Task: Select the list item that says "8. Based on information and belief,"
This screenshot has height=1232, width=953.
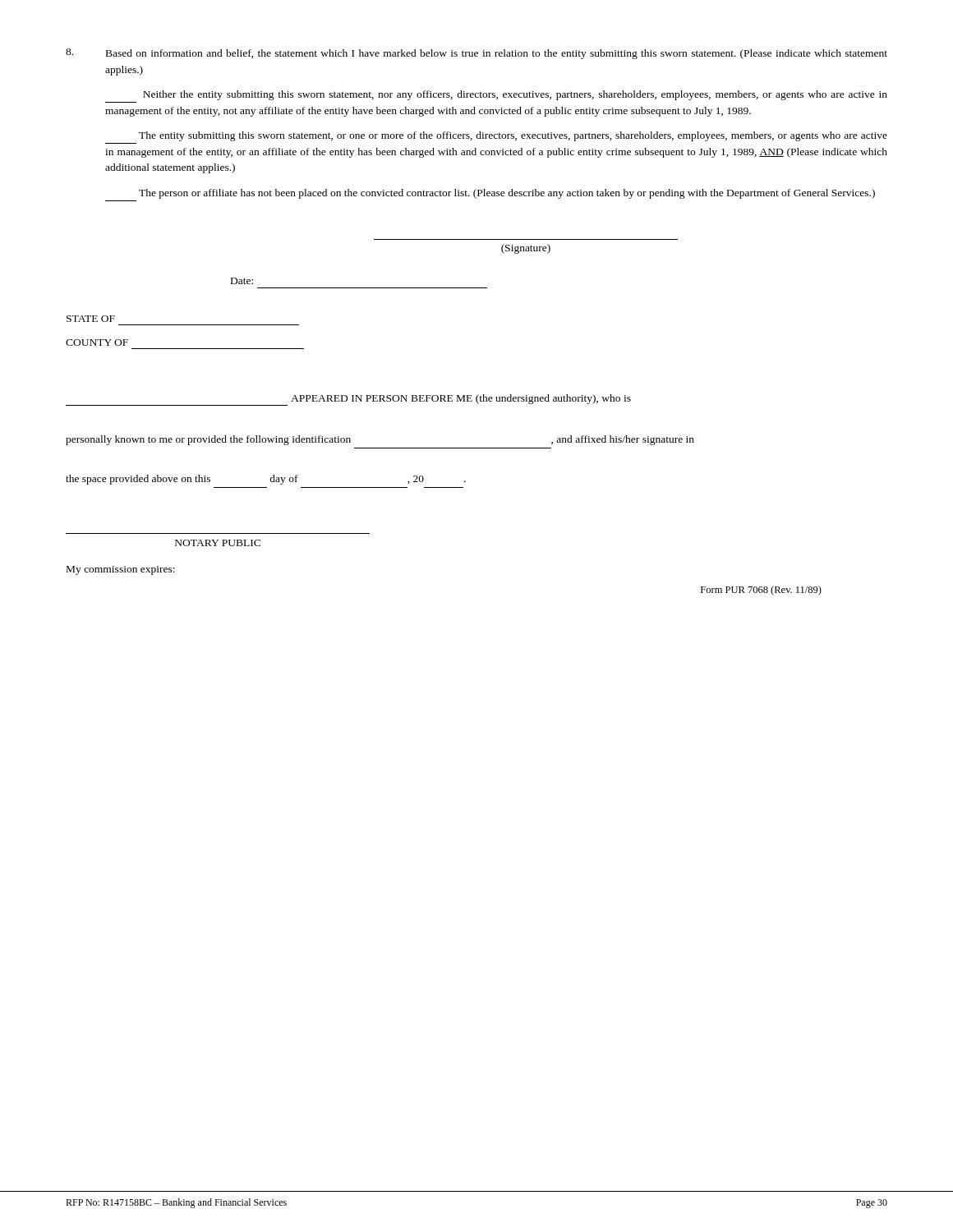Action: pos(476,127)
